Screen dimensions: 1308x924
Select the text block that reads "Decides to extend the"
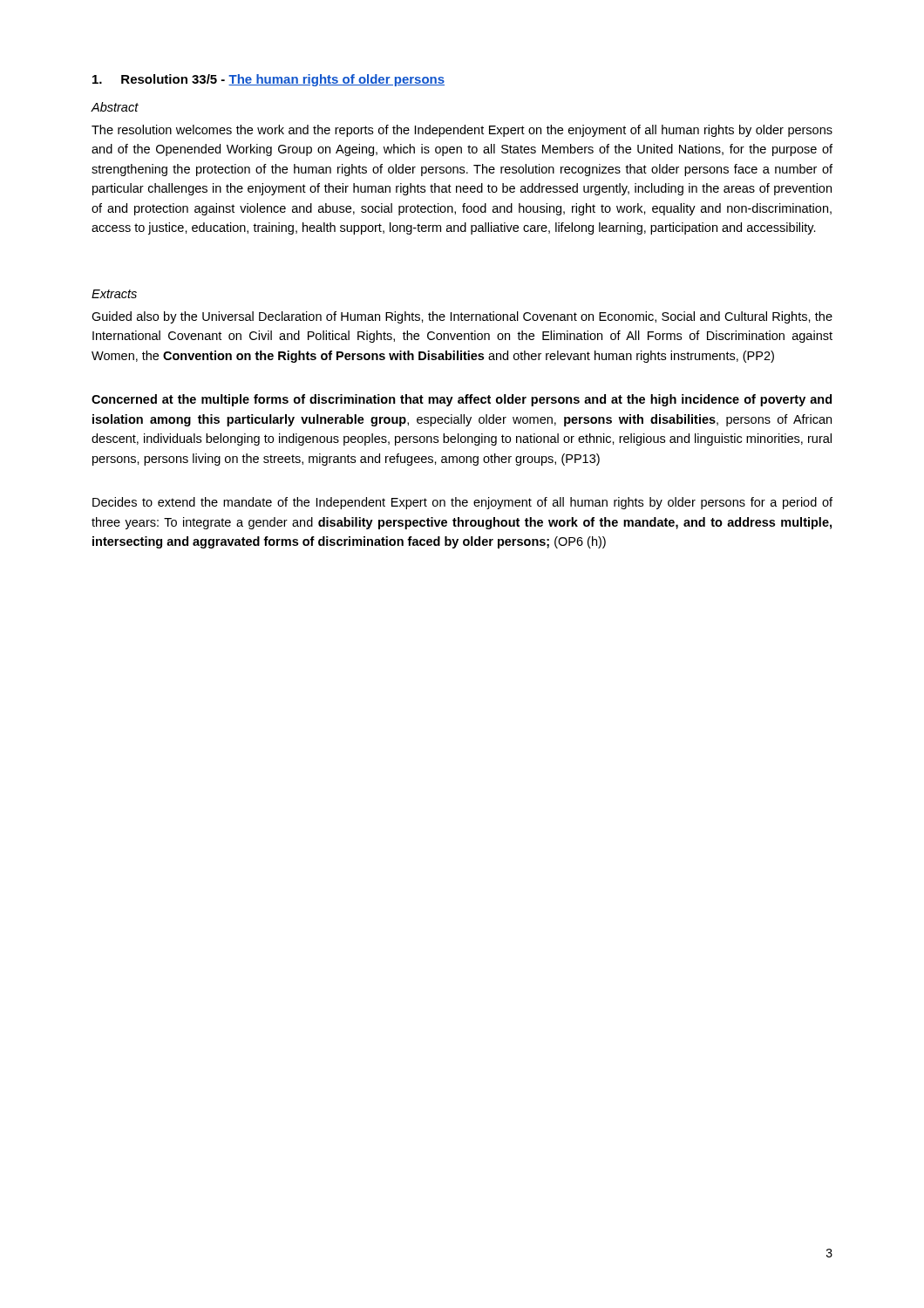pos(462,522)
